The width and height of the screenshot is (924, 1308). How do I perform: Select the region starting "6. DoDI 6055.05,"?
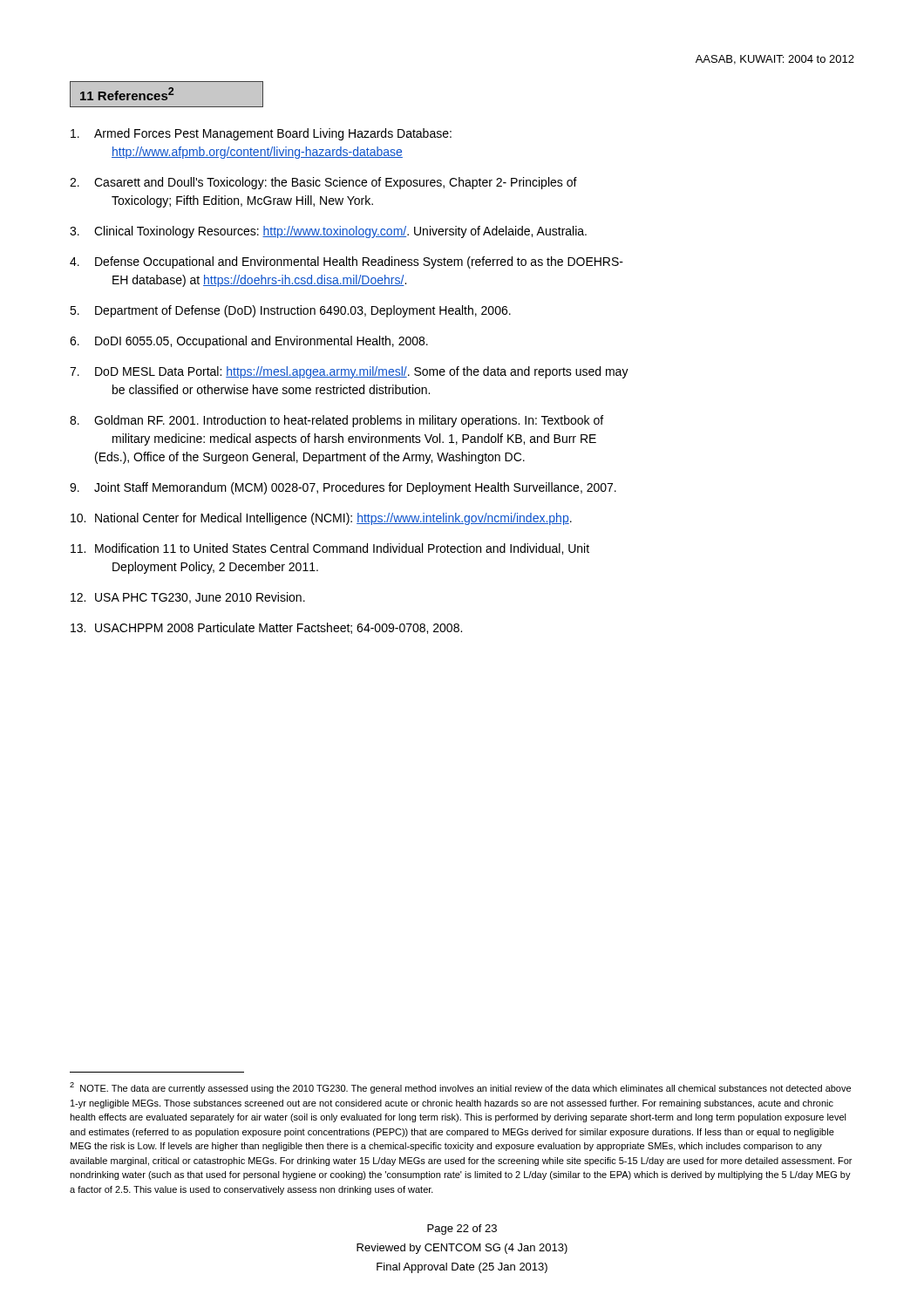click(x=249, y=342)
